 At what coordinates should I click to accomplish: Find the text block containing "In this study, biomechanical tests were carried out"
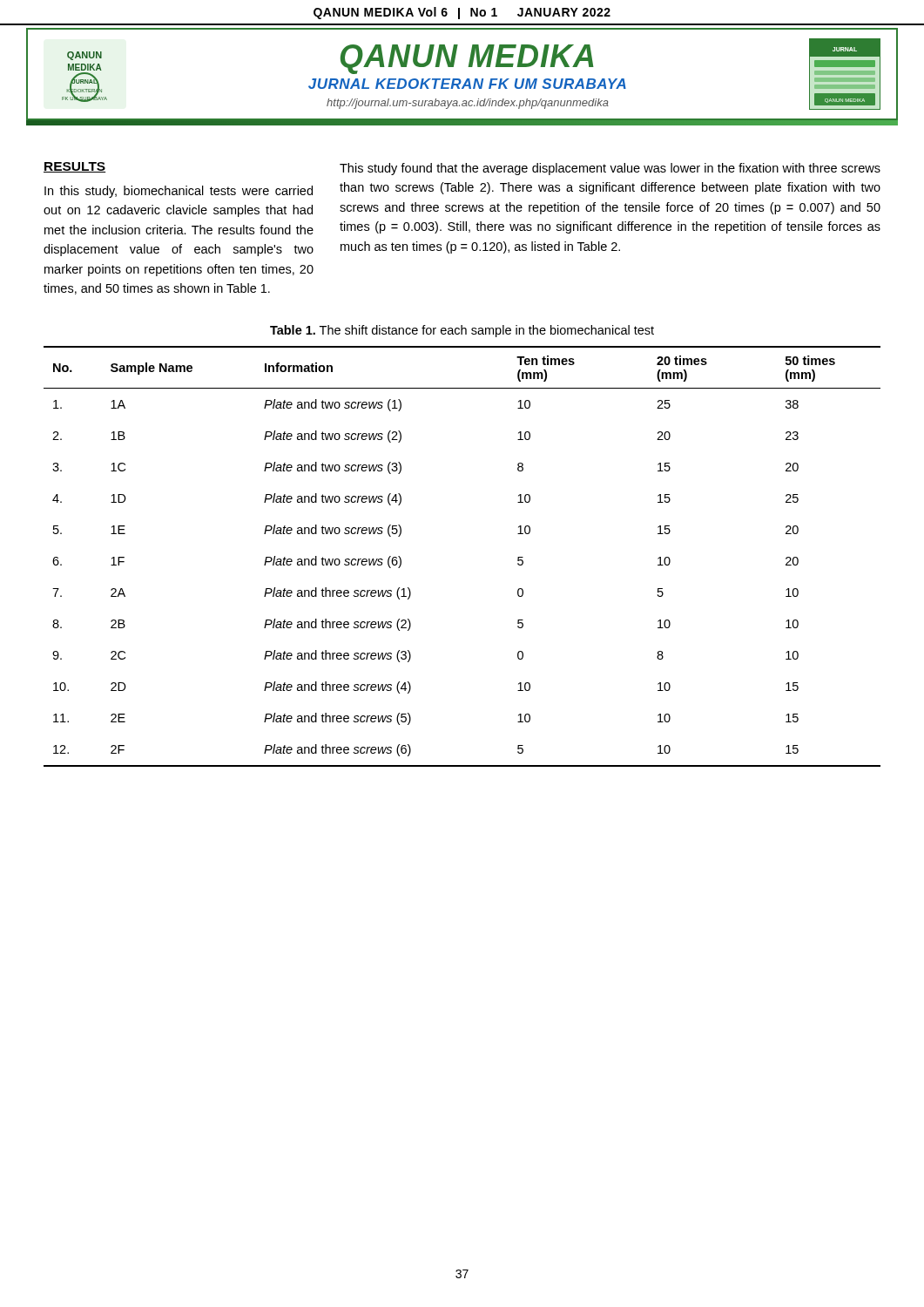[179, 240]
